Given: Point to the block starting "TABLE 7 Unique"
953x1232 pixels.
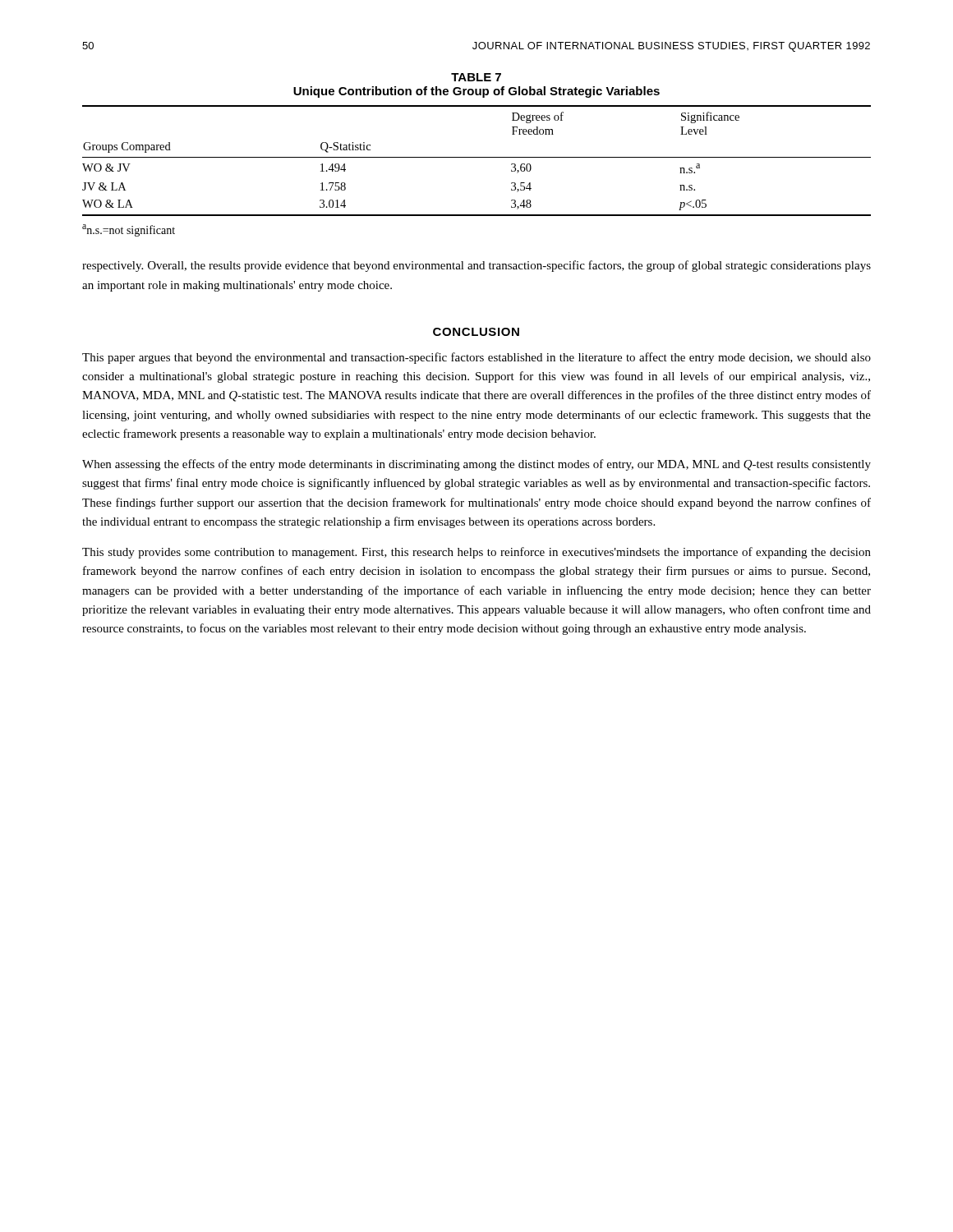Looking at the screenshot, I should click(476, 84).
